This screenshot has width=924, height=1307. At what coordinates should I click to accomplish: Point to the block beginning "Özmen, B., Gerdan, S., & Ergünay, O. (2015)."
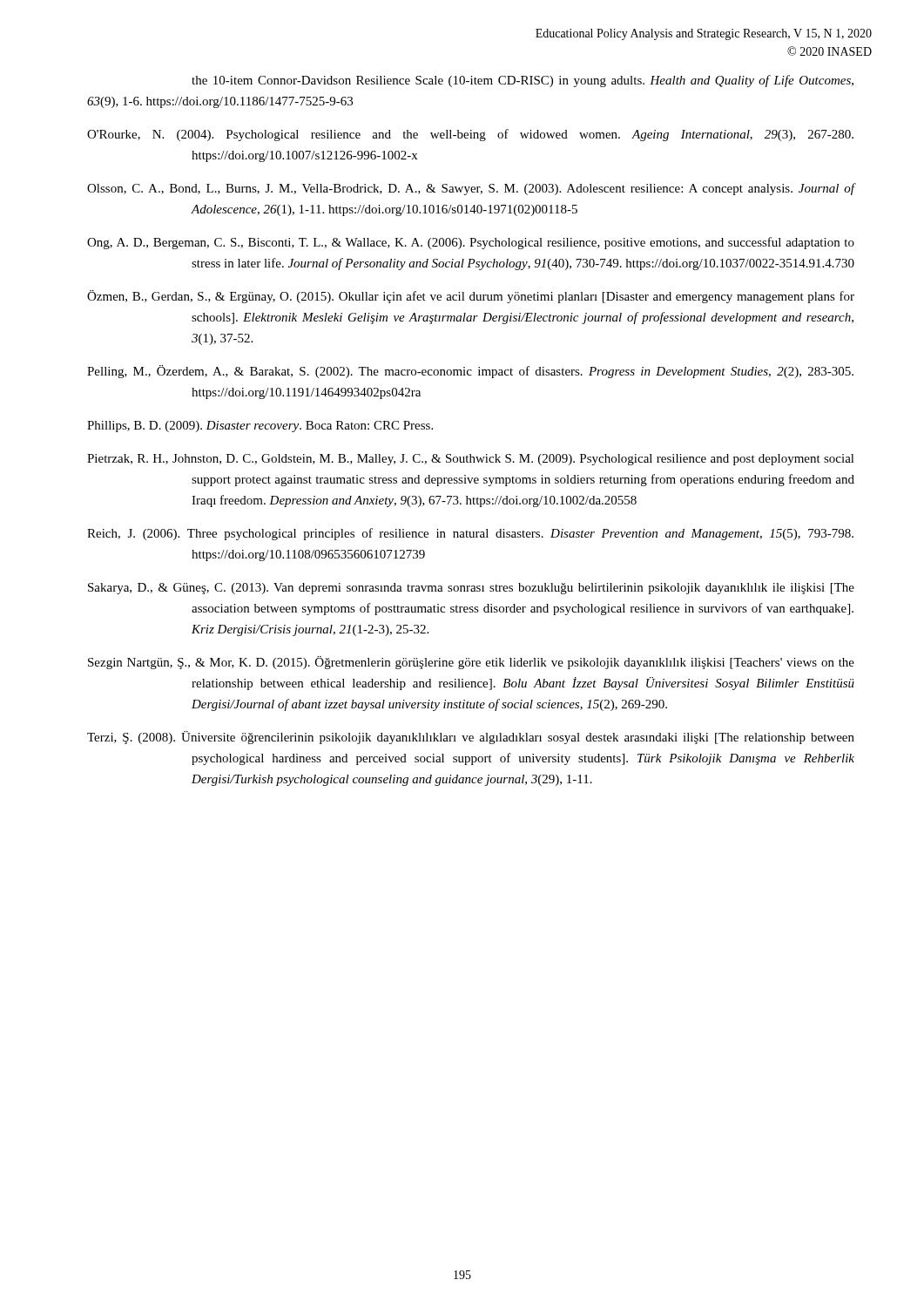click(x=471, y=317)
